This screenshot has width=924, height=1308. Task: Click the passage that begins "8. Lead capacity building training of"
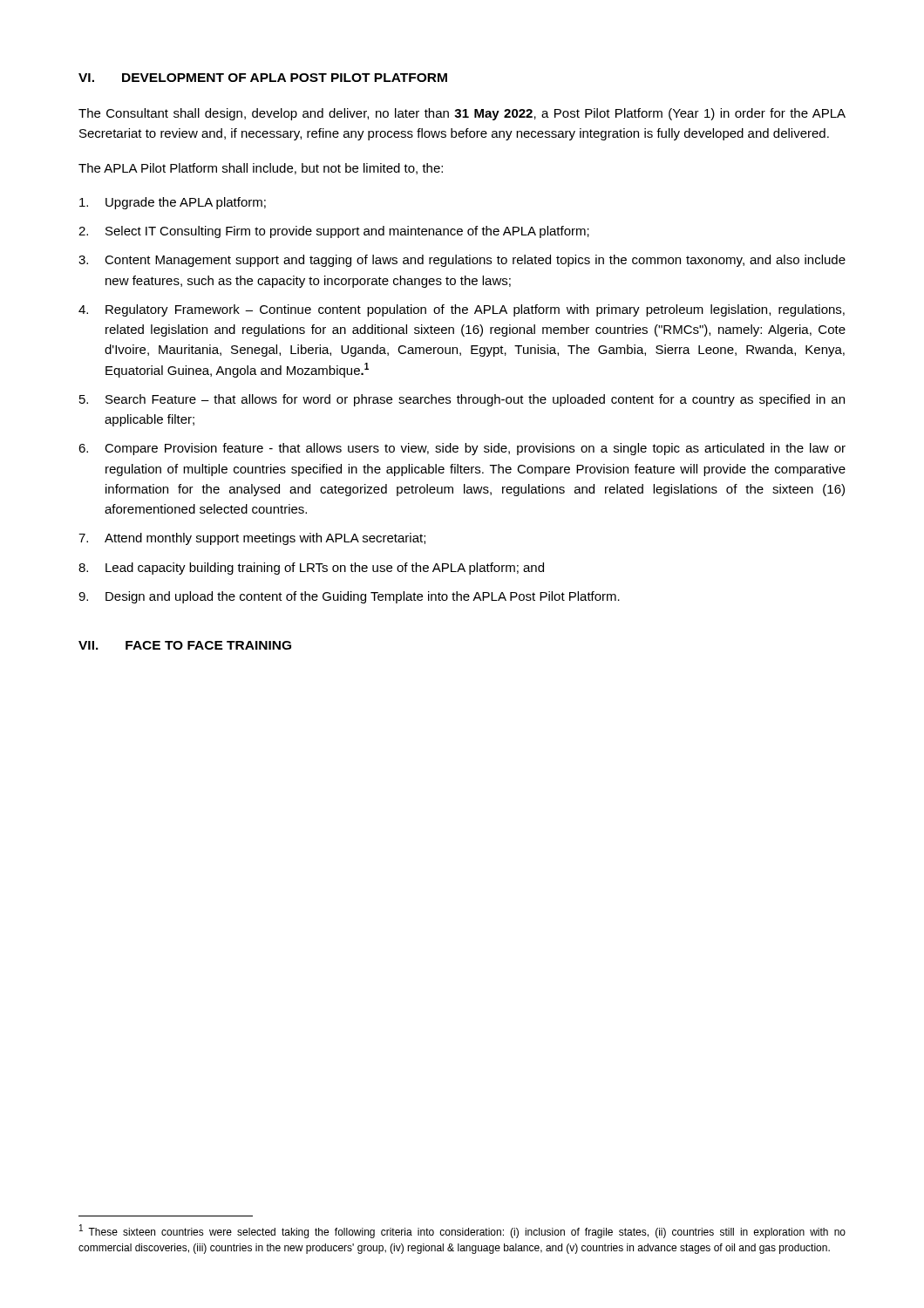pyautogui.click(x=462, y=567)
